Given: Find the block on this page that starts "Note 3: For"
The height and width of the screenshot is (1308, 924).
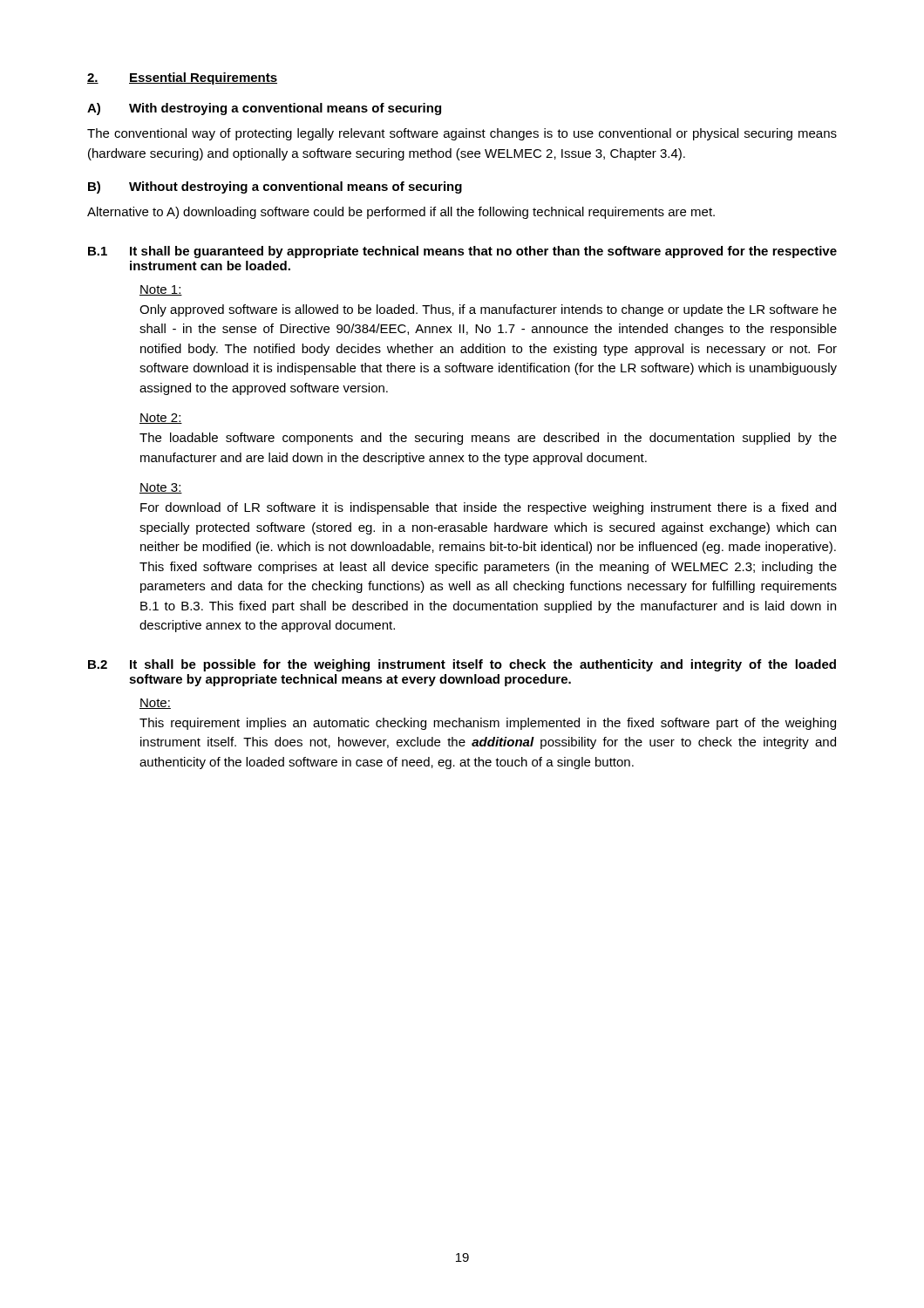Looking at the screenshot, I should 488,557.
